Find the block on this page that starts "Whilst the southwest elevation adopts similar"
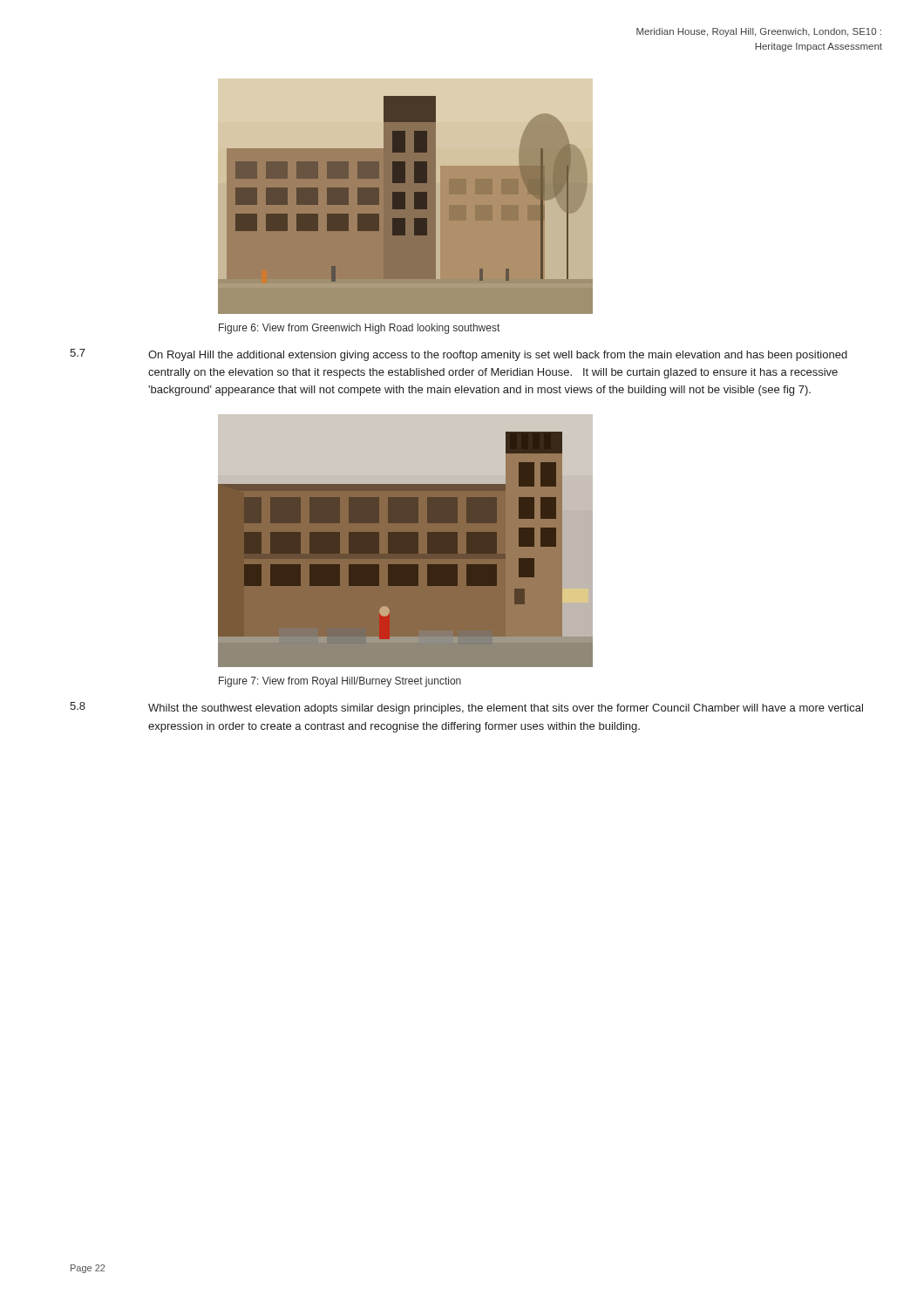924x1308 pixels. [x=506, y=717]
